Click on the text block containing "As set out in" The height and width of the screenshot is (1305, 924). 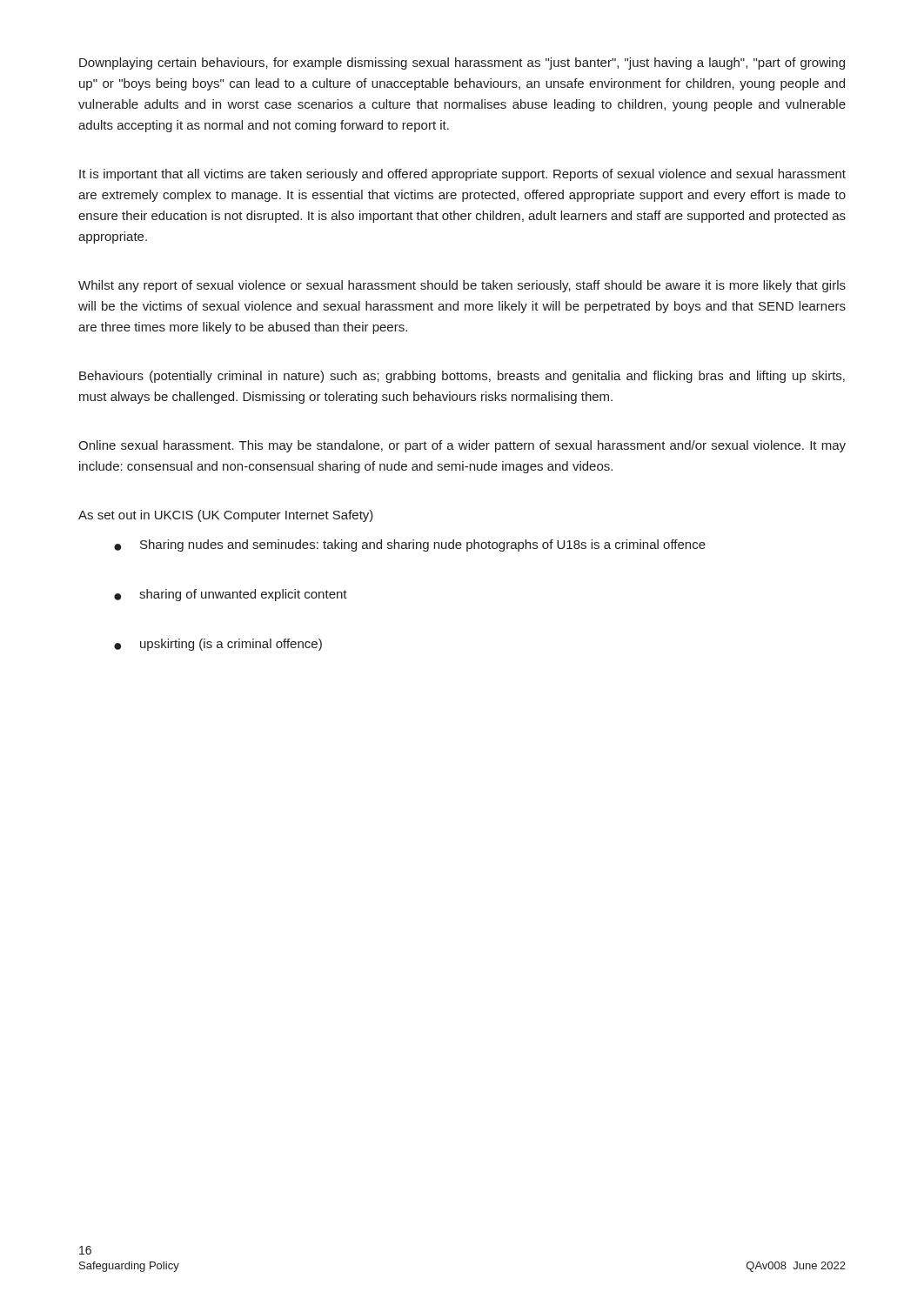point(226,515)
